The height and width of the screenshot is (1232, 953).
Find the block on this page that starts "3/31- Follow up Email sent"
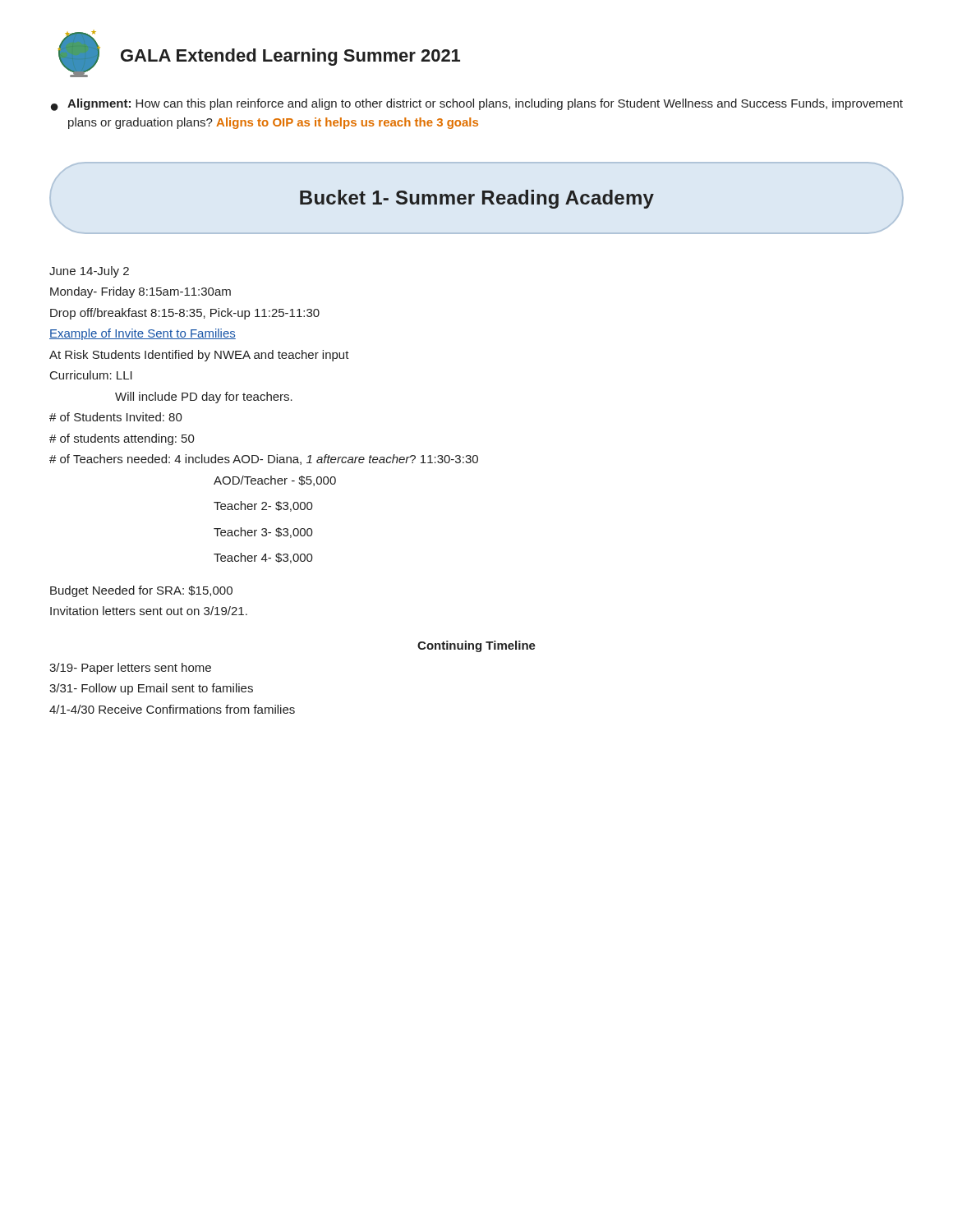(x=151, y=688)
